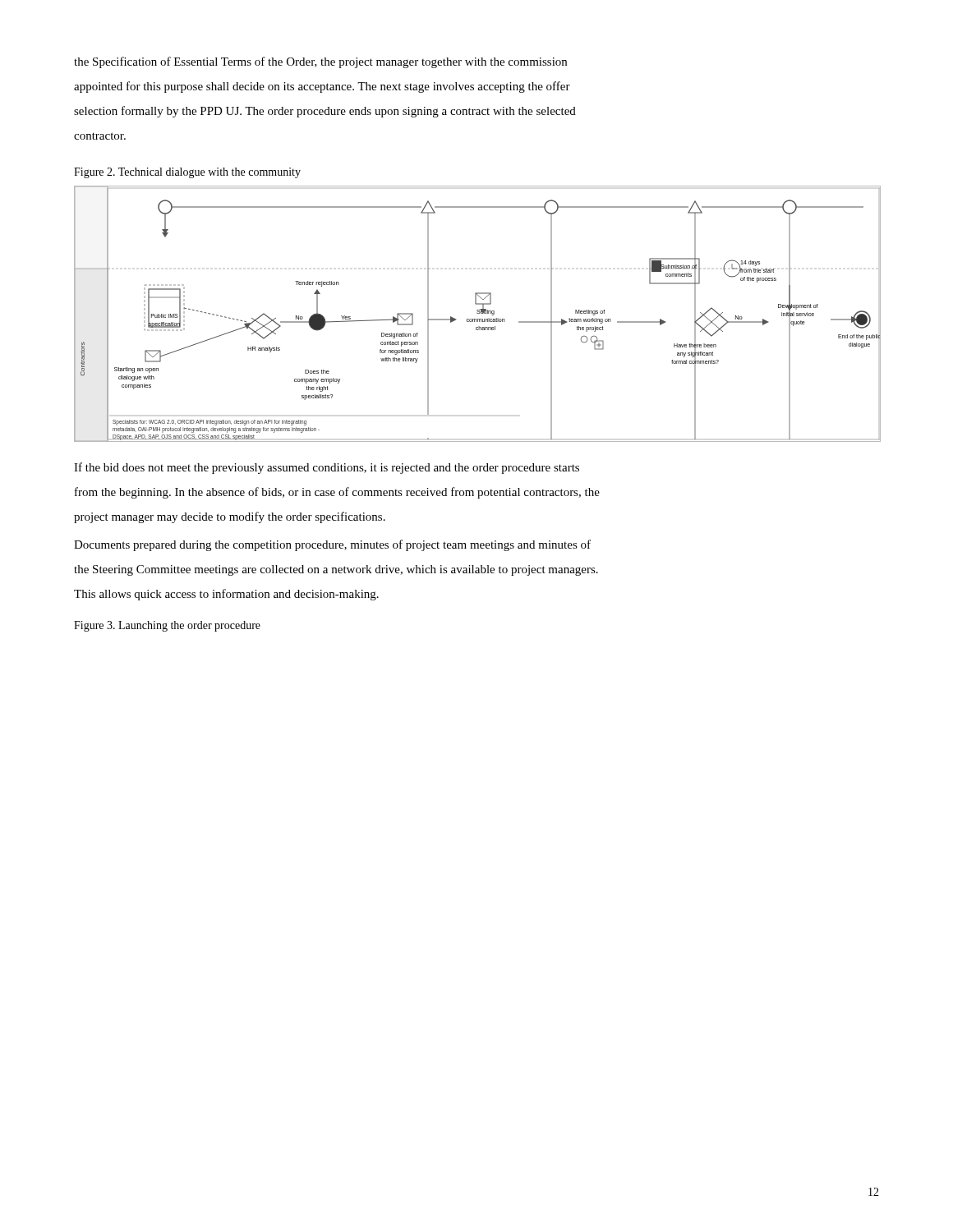Viewport: 953px width, 1232px height.
Task: Locate the text starting "If the bid does not meet the previously"
Action: pyautogui.click(x=337, y=492)
